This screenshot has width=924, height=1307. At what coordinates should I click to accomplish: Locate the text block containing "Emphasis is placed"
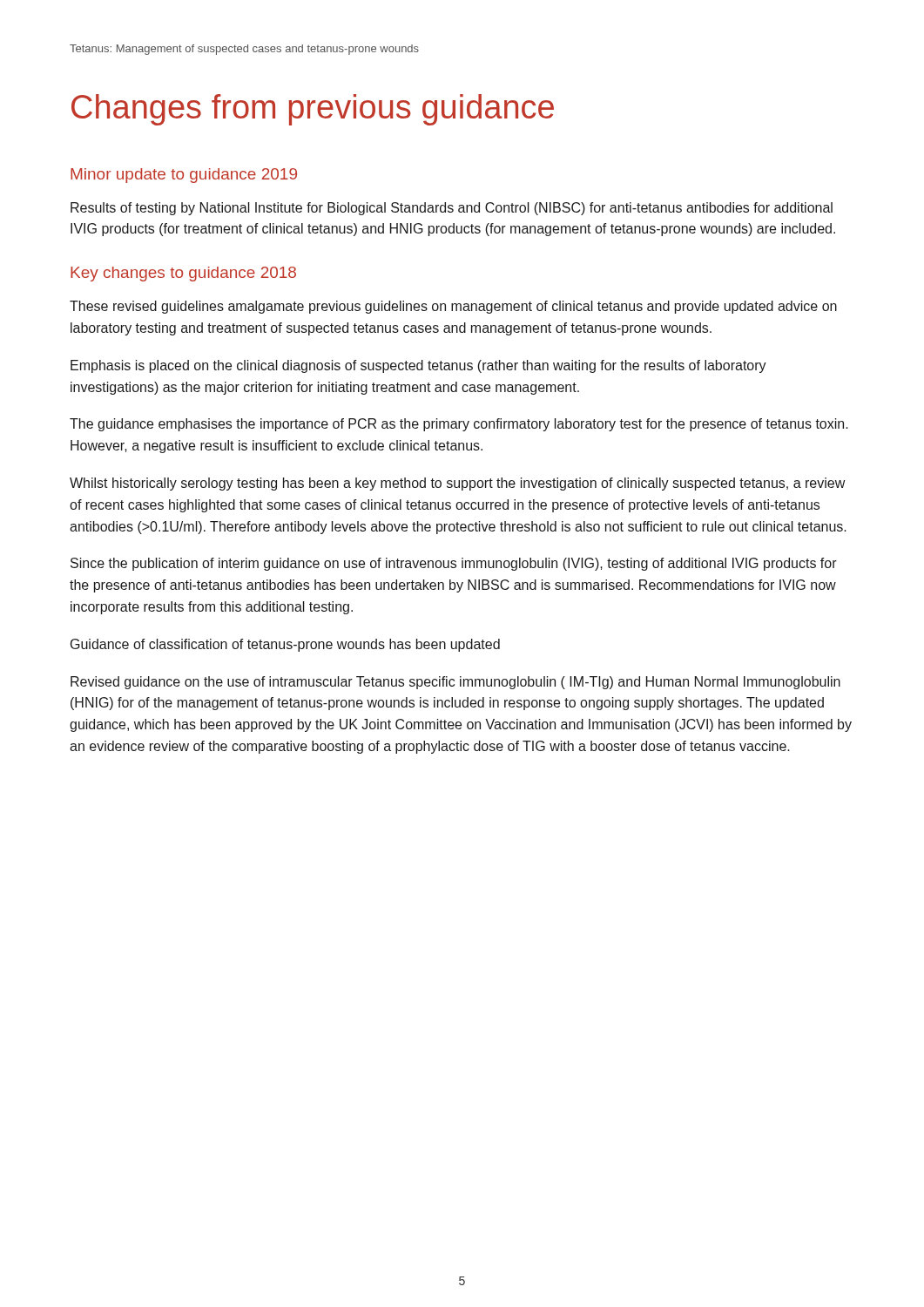coord(418,376)
